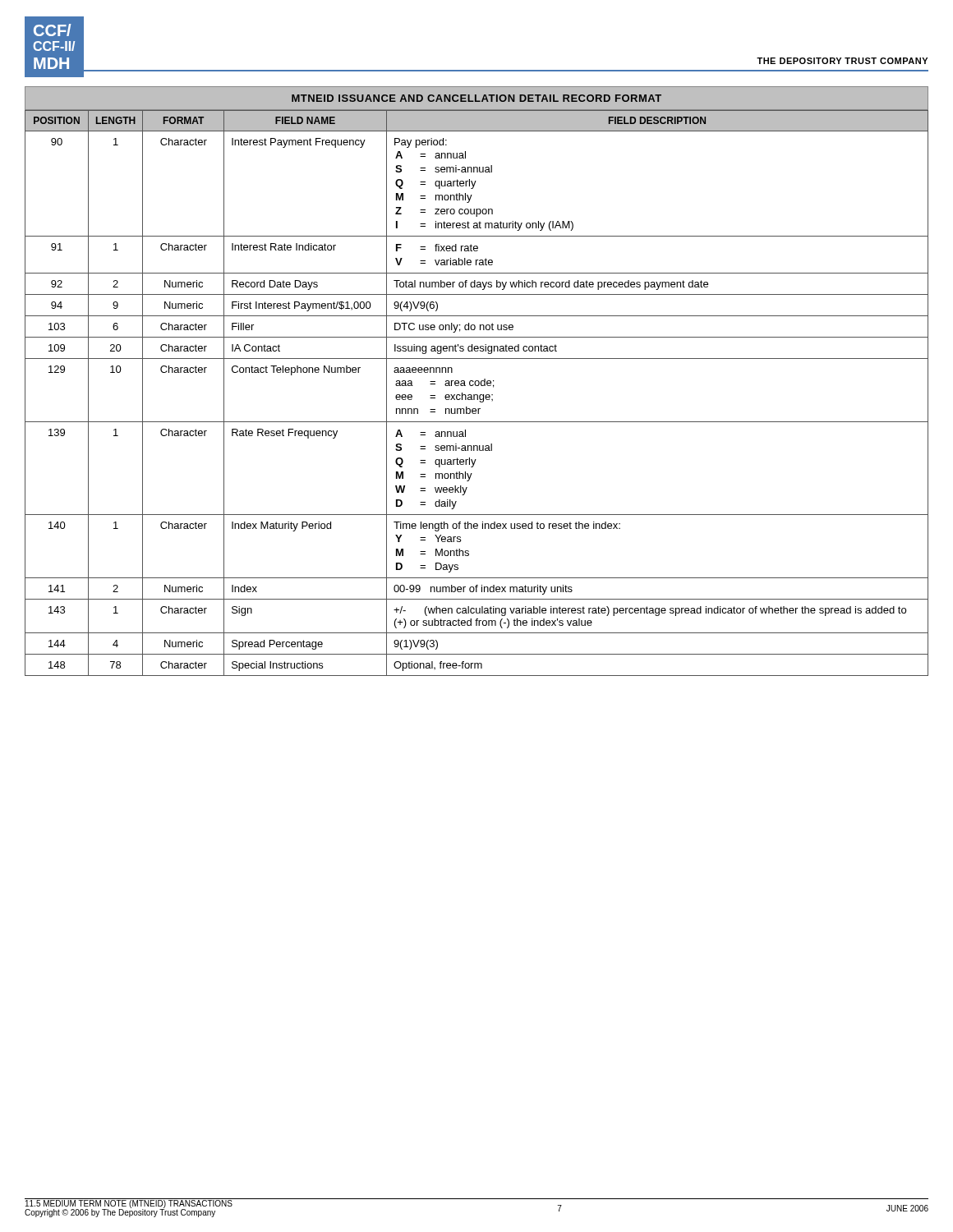Click a logo
Screen dimensions: 1232x953
click(x=54, y=47)
